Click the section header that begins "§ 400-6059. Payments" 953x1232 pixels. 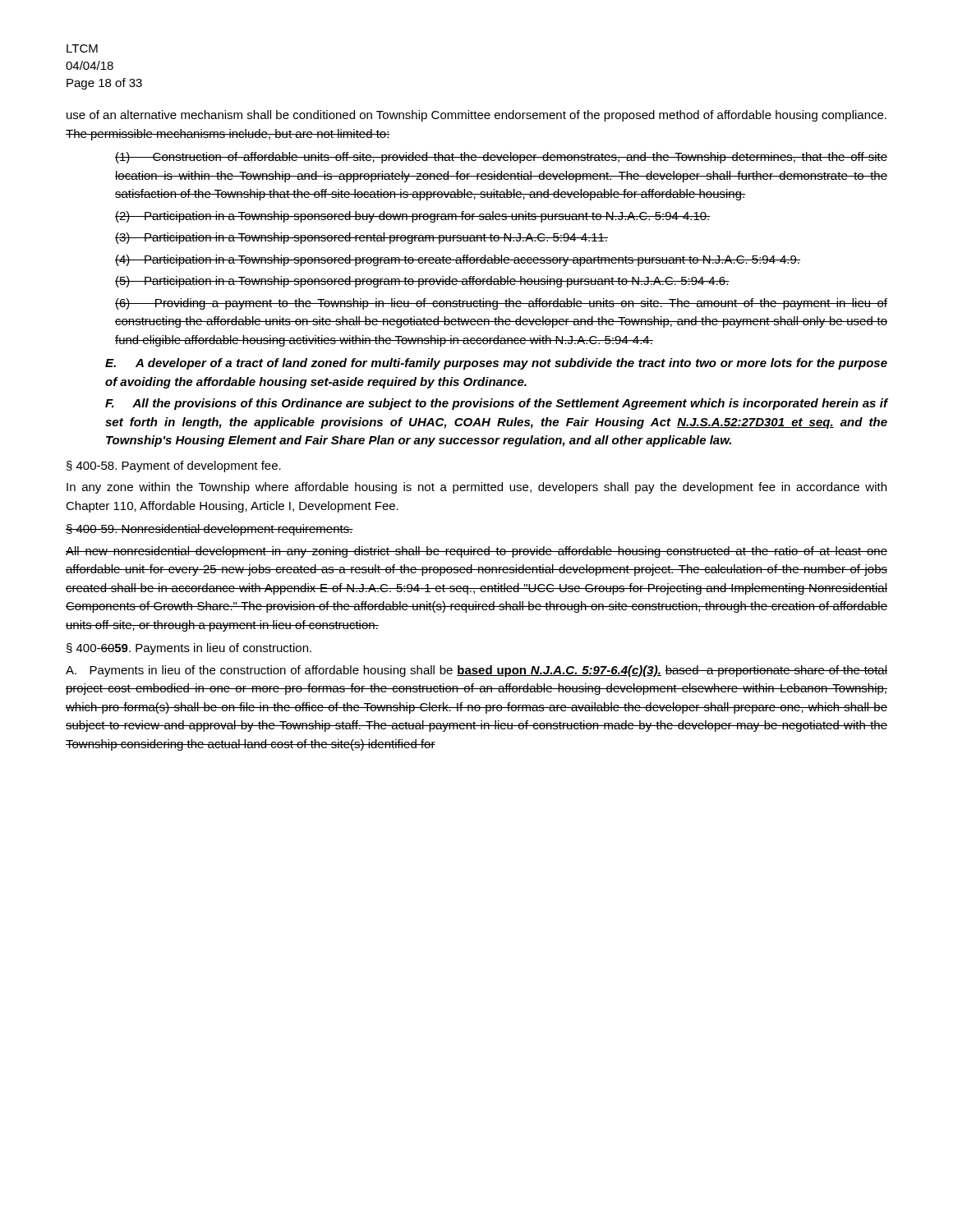coord(189,648)
